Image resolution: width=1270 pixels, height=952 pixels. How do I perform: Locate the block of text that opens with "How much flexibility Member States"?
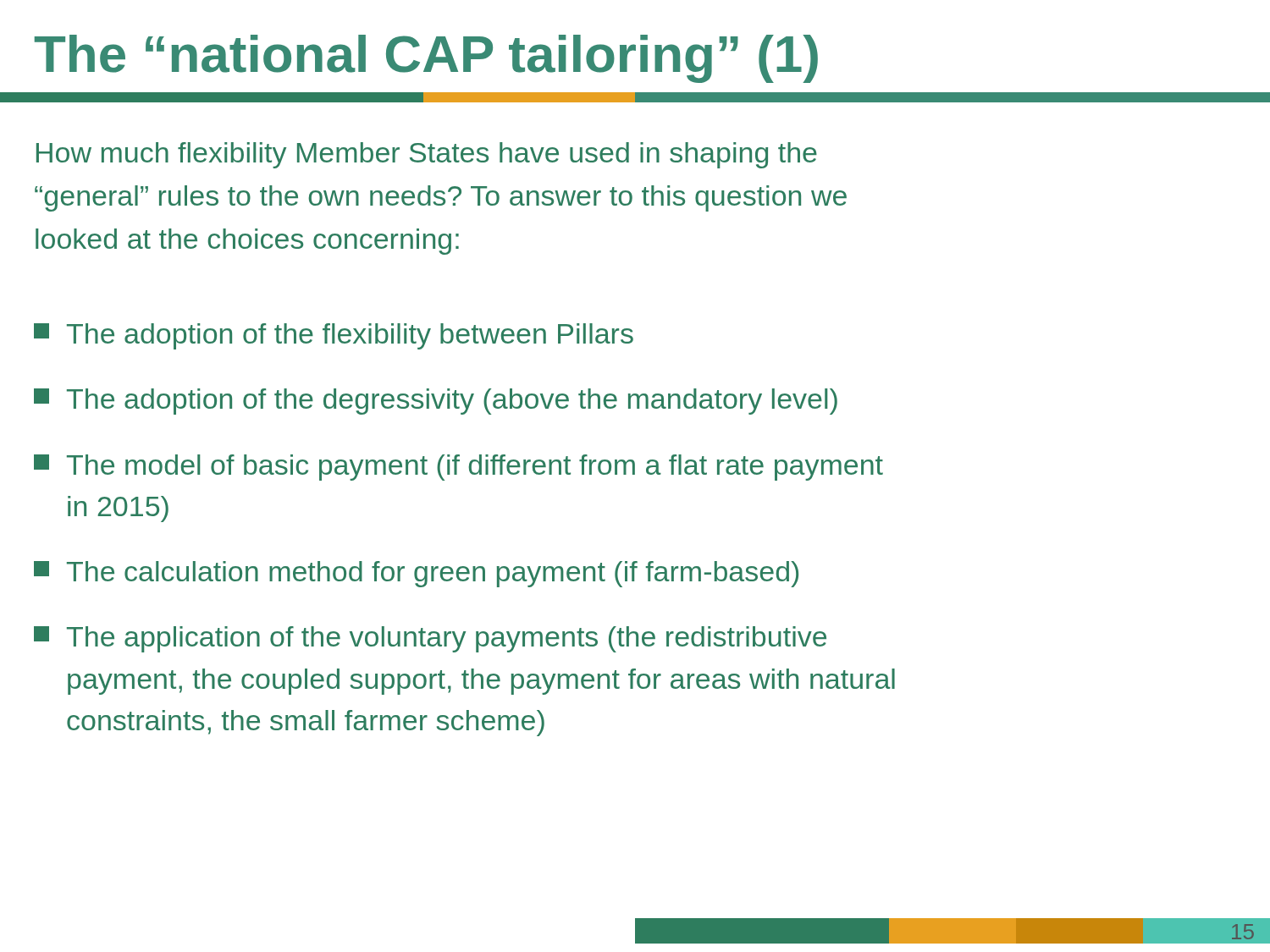[x=441, y=195]
